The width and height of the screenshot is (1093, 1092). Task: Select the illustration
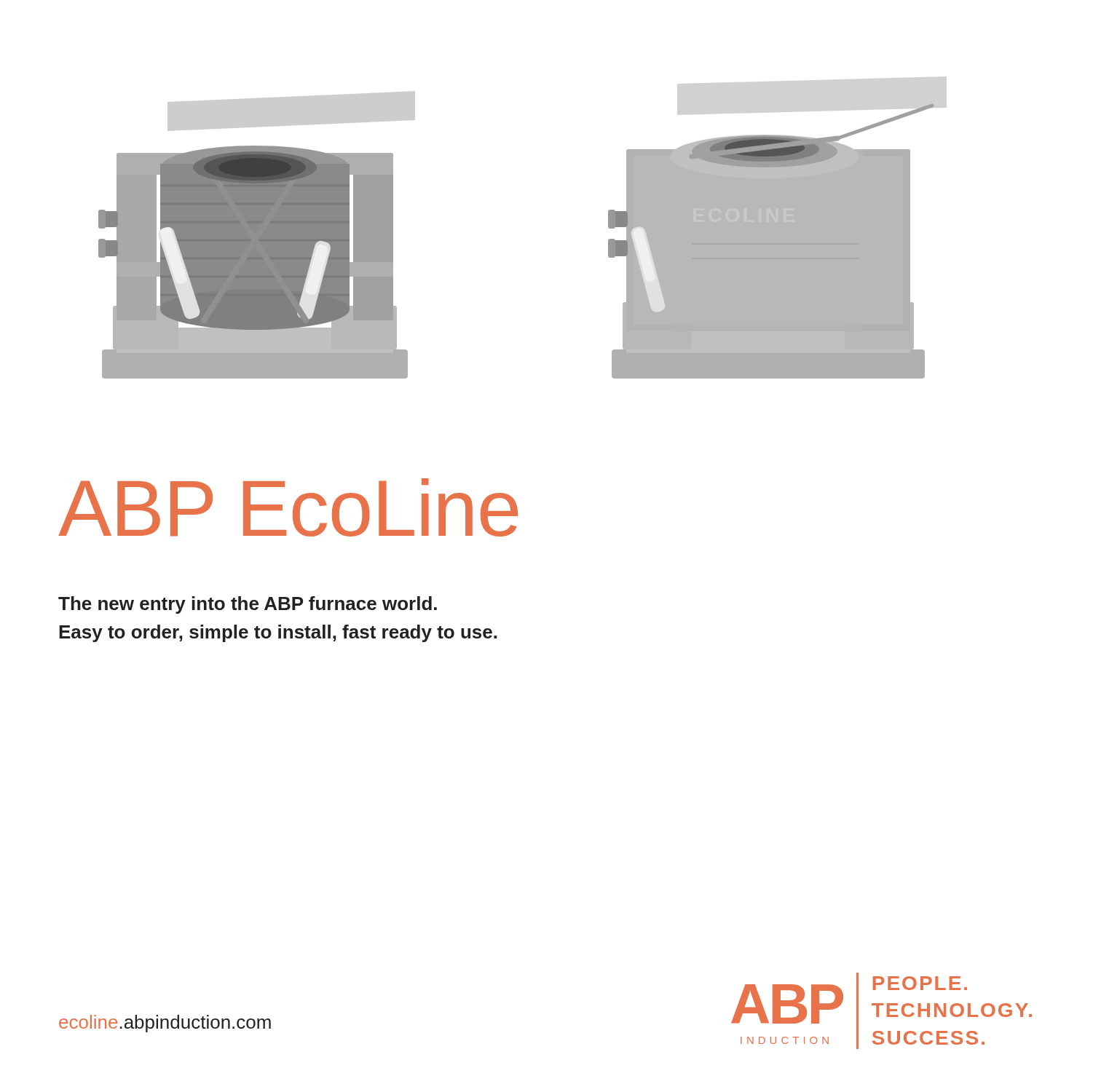point(546,233)
